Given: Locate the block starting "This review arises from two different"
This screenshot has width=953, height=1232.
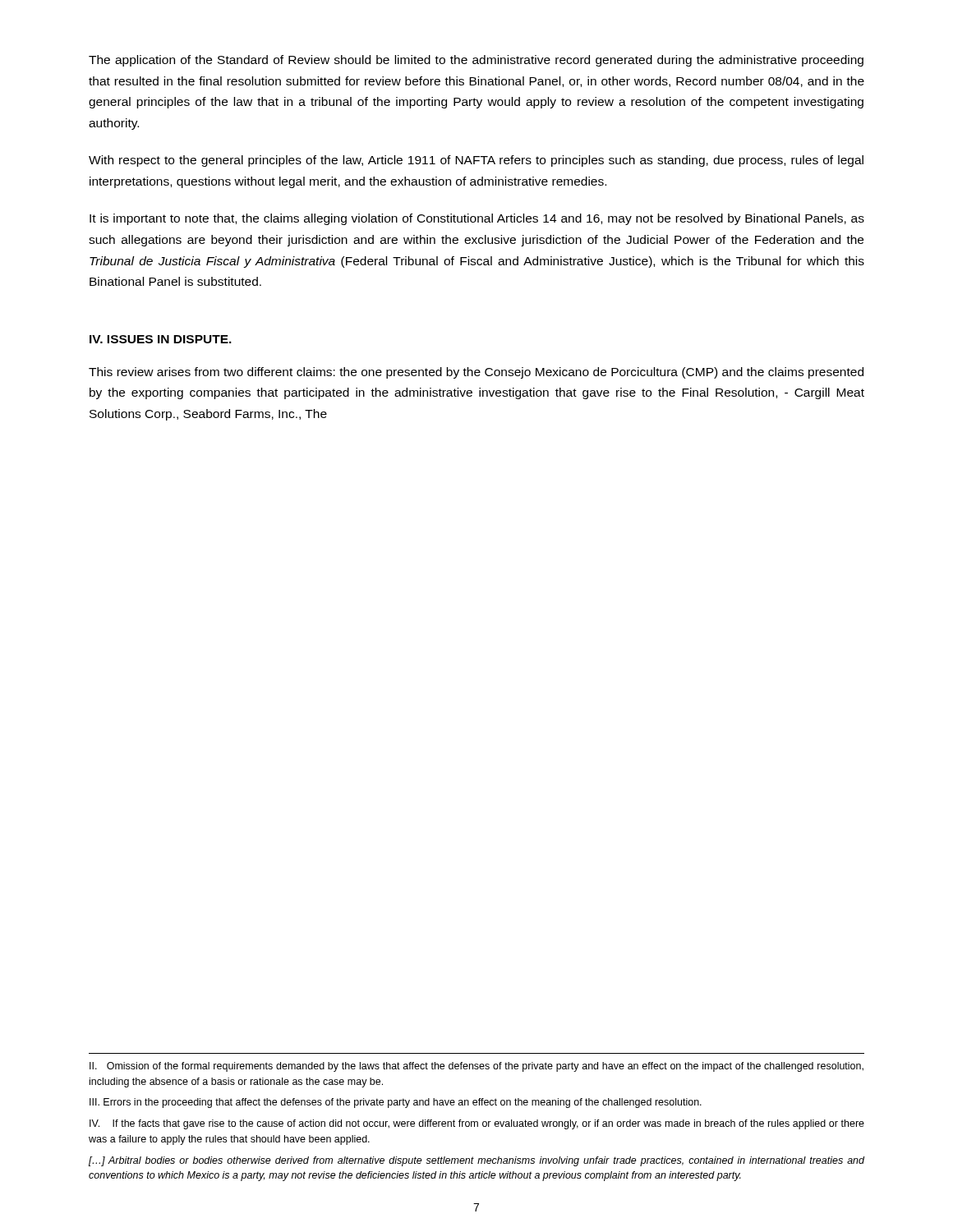Looking at the screenshot, I should click(476, 392).
